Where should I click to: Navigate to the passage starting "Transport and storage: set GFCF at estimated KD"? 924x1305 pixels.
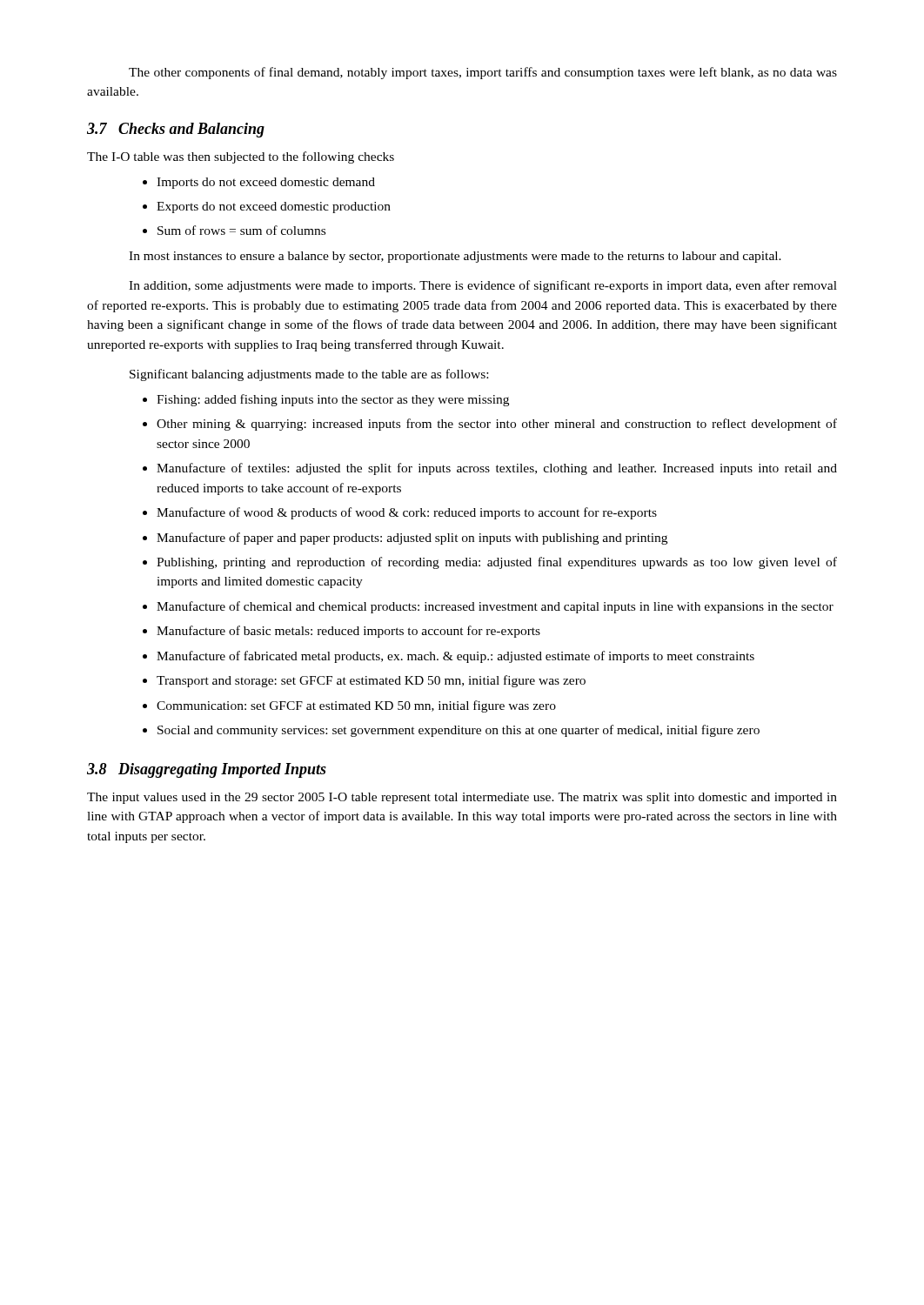371,680
